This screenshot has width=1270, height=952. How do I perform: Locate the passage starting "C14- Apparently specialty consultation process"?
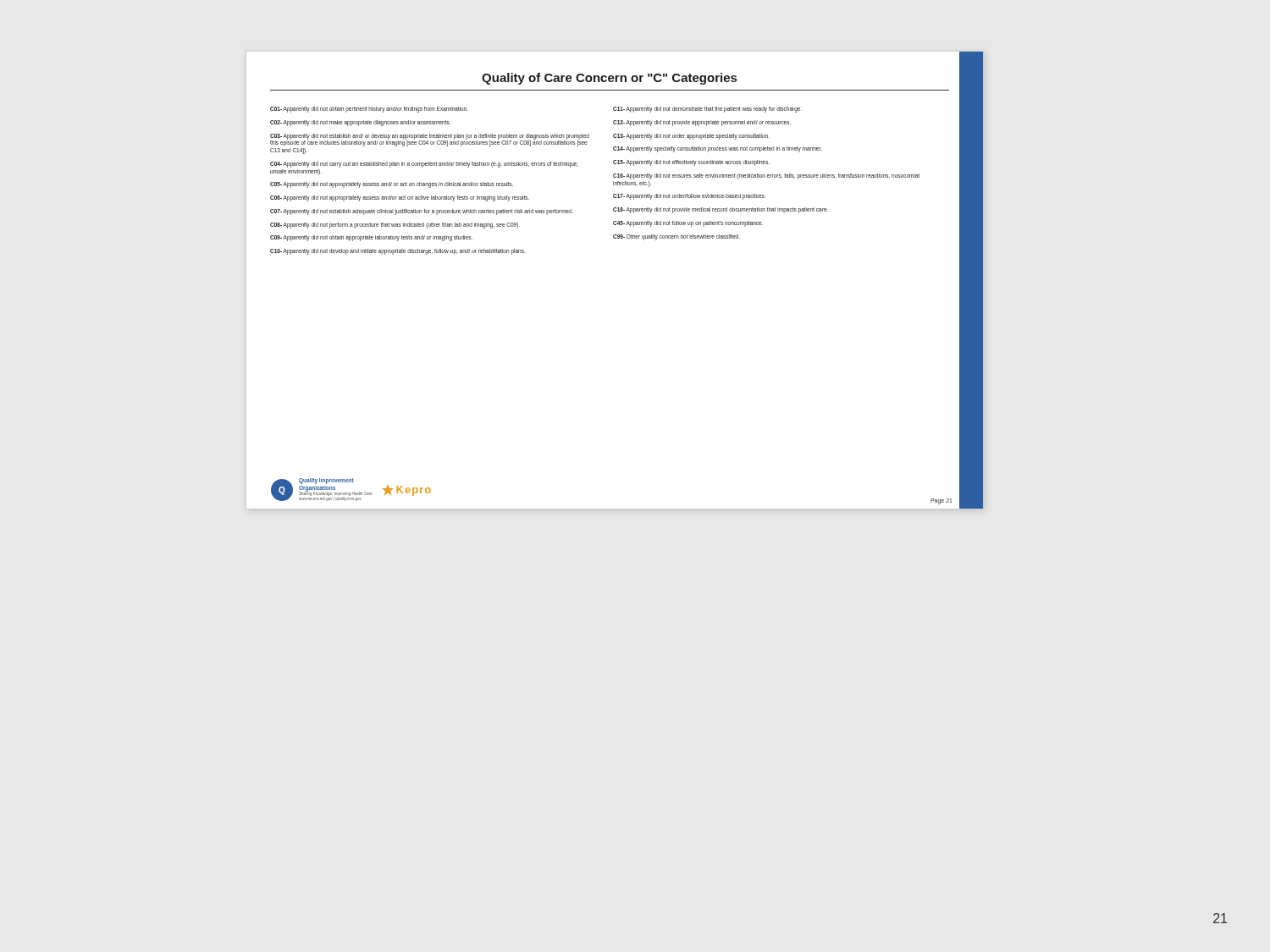(718, 149)
